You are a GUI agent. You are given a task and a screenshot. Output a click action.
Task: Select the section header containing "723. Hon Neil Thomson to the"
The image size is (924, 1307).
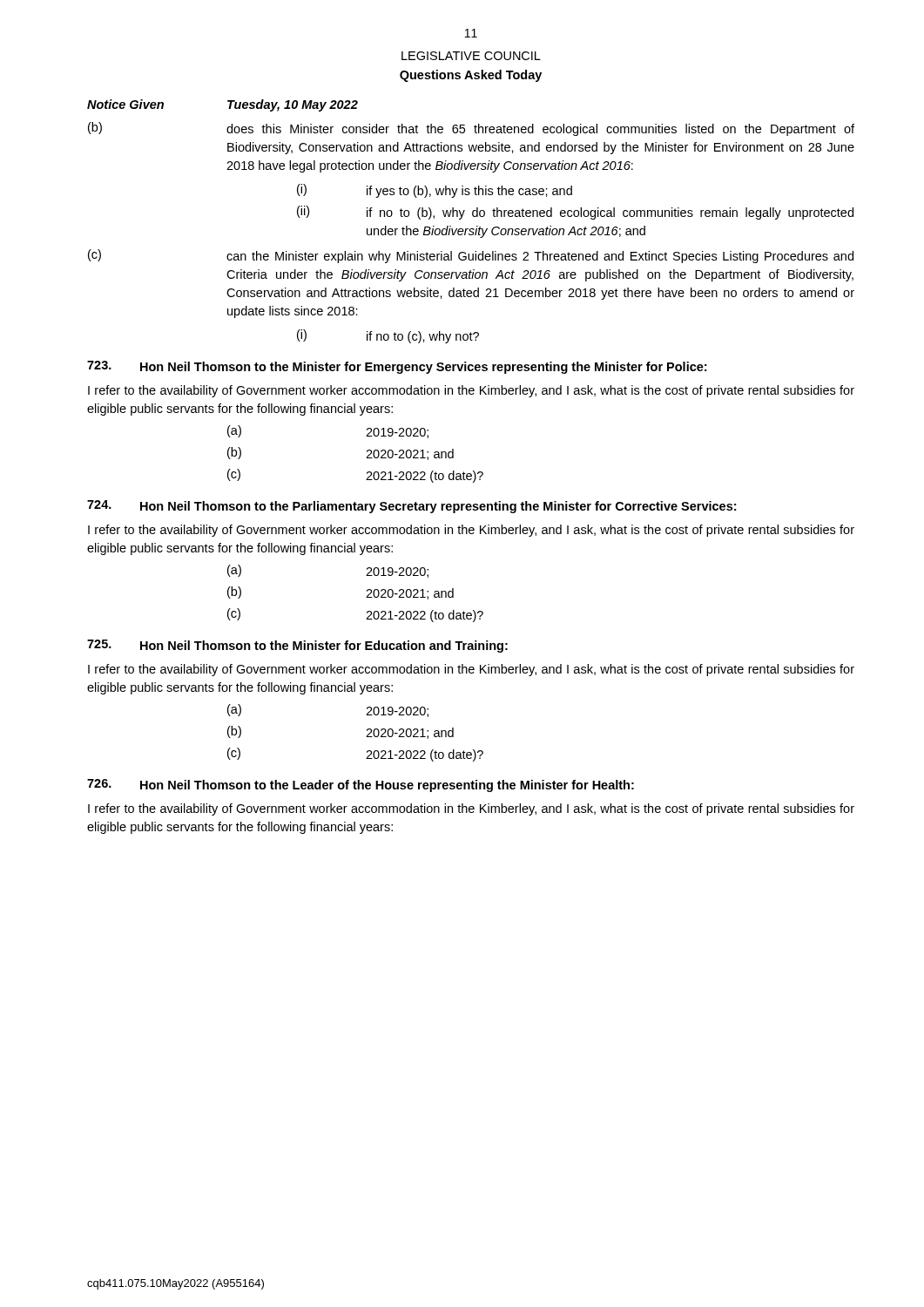point(471,367)
